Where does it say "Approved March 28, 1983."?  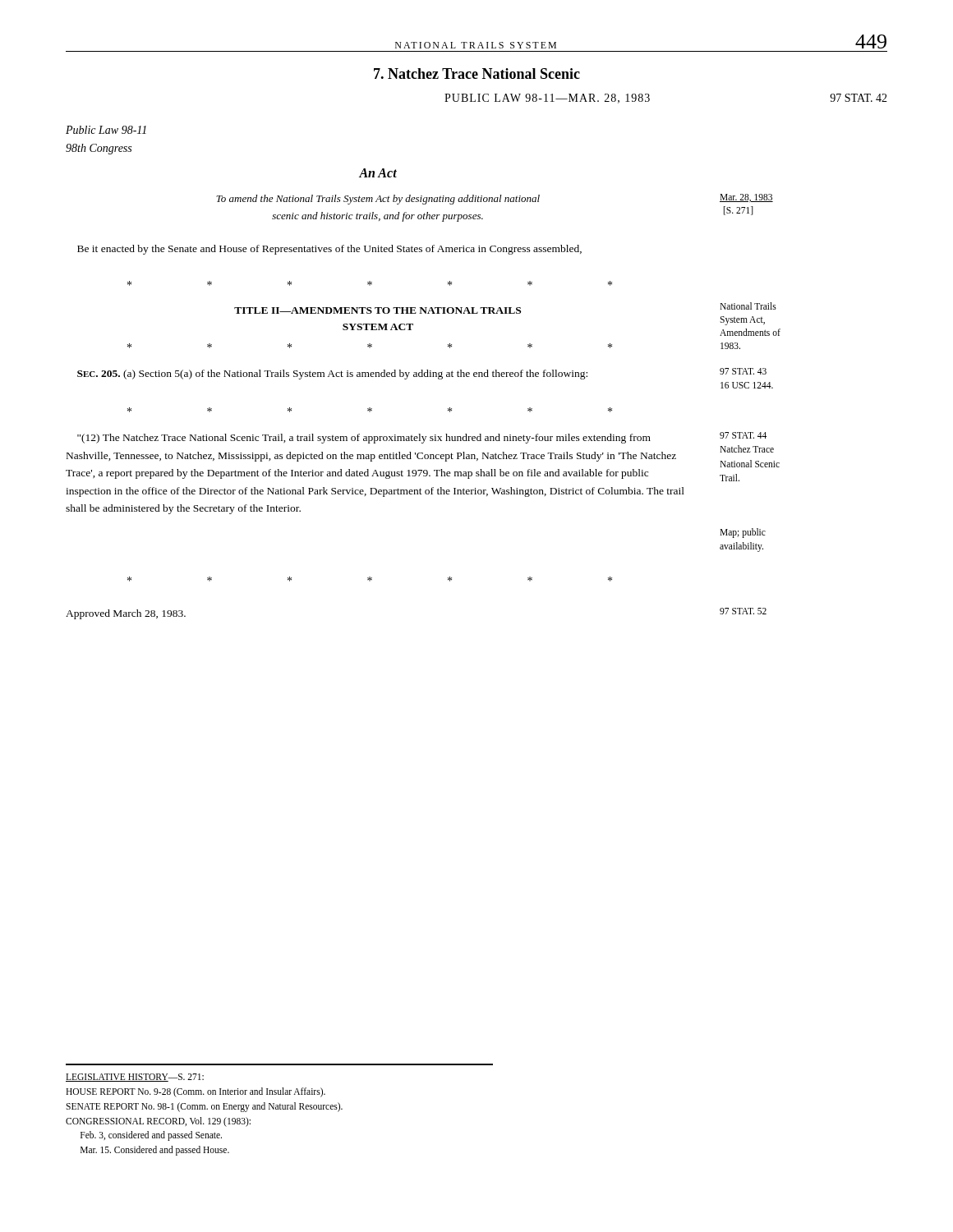[x=126, y=613]
